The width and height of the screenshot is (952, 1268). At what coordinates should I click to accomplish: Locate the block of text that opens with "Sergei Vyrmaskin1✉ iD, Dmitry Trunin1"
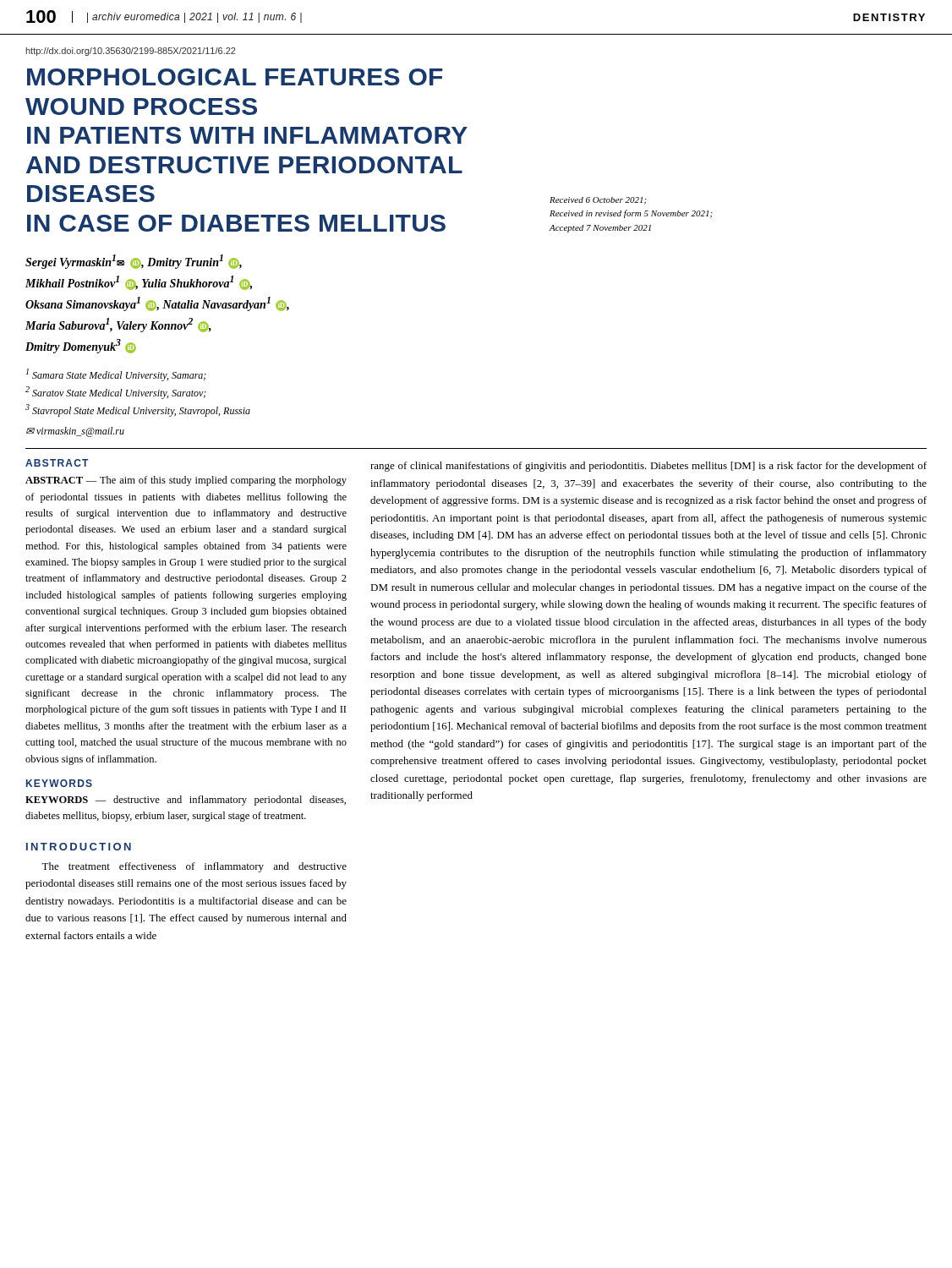click(158, 303)
